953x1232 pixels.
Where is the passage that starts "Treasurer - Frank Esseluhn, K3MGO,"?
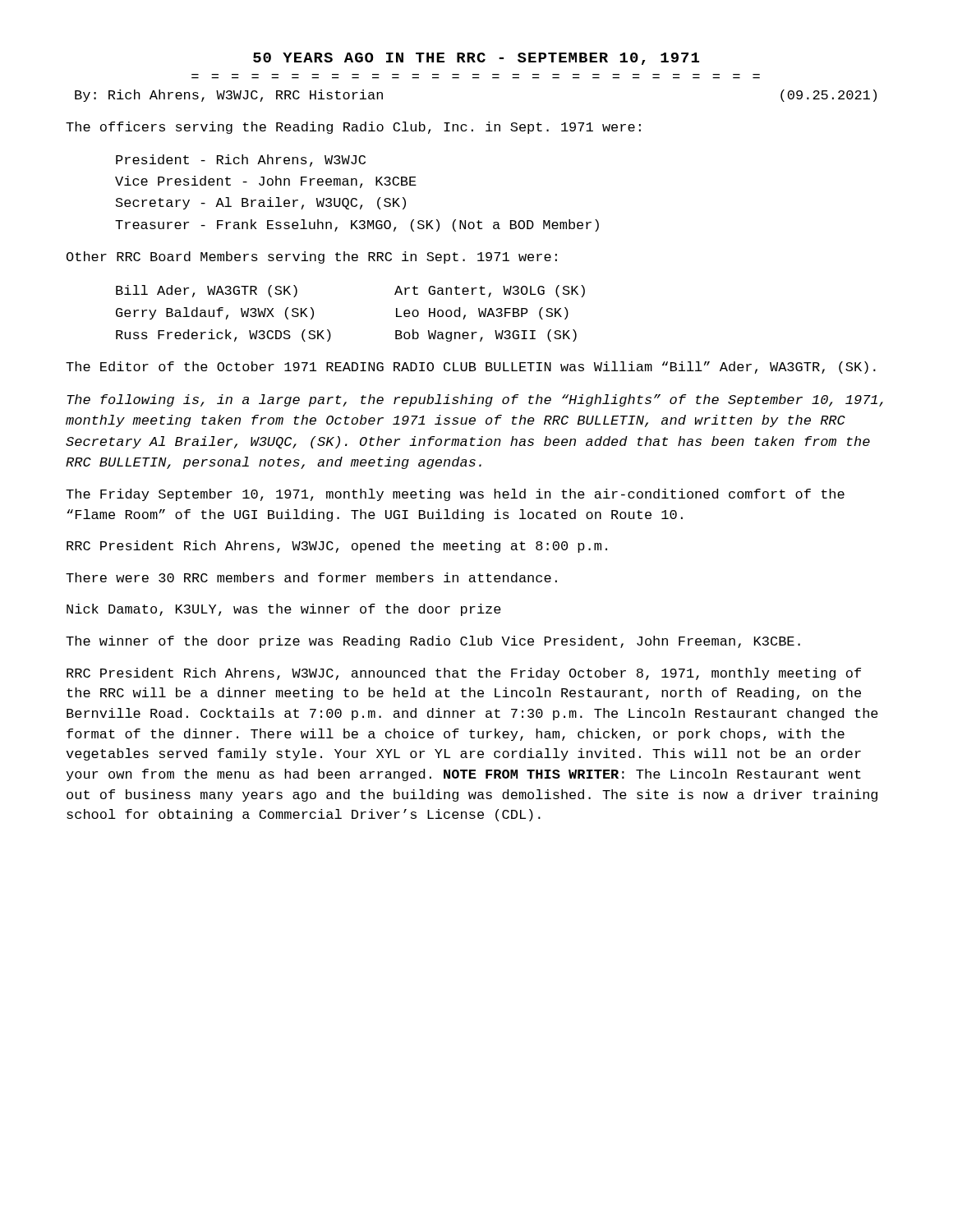pyautogui.click(x=358, y=225)
